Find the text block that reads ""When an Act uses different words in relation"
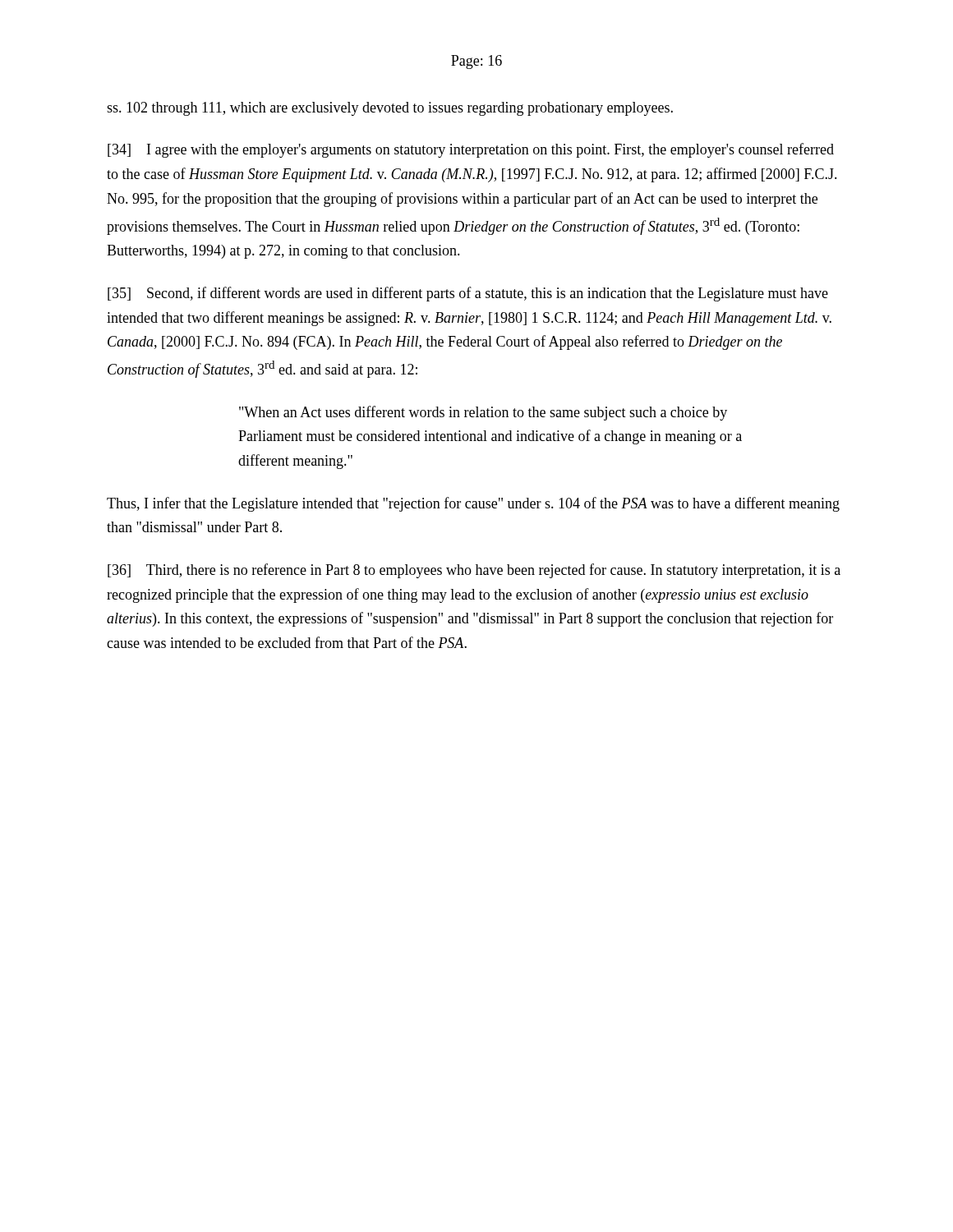 click(x=490, y=436)
